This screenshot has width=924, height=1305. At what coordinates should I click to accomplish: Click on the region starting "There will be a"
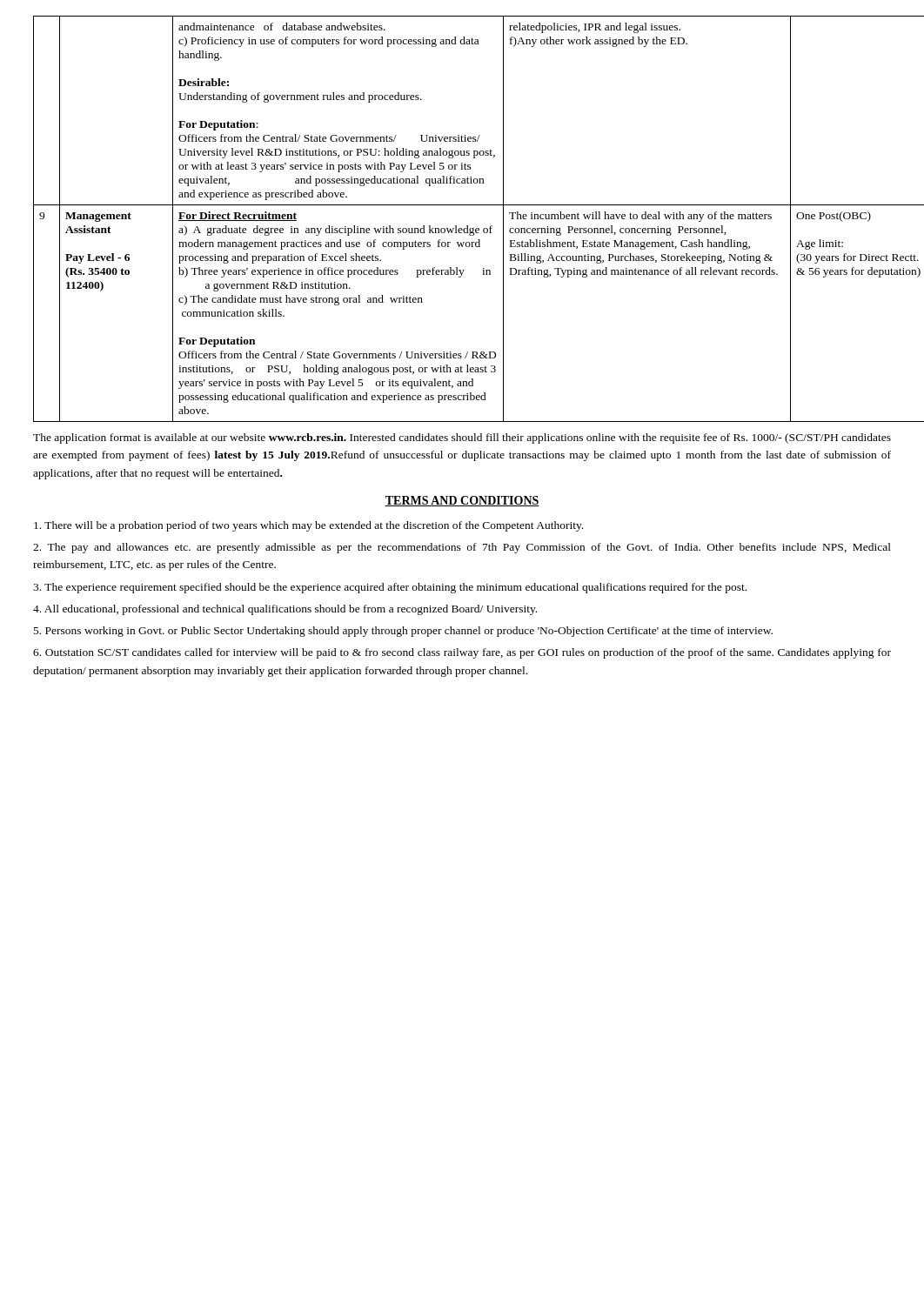(309, 525)
